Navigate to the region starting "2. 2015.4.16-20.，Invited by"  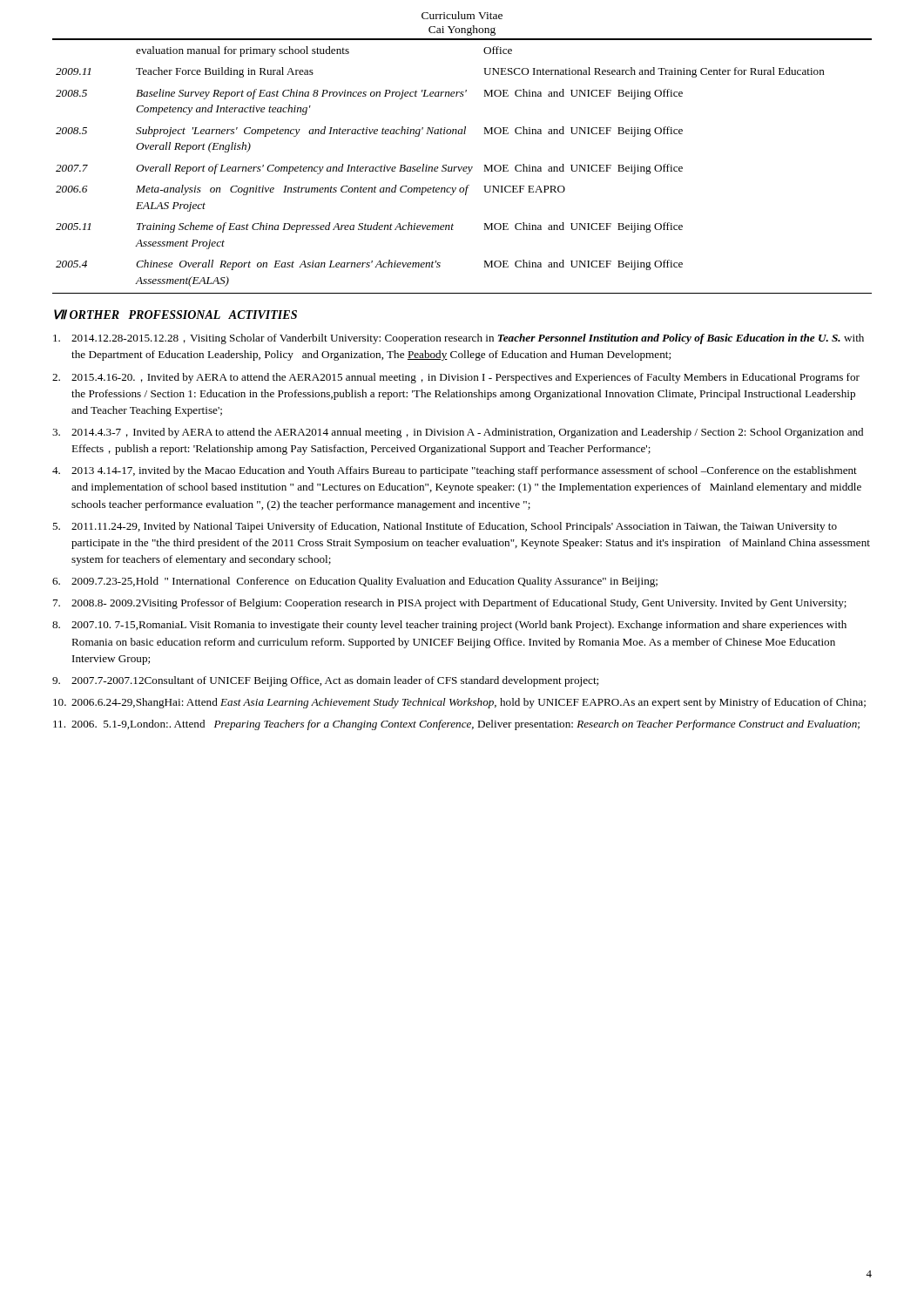point(462,393)
